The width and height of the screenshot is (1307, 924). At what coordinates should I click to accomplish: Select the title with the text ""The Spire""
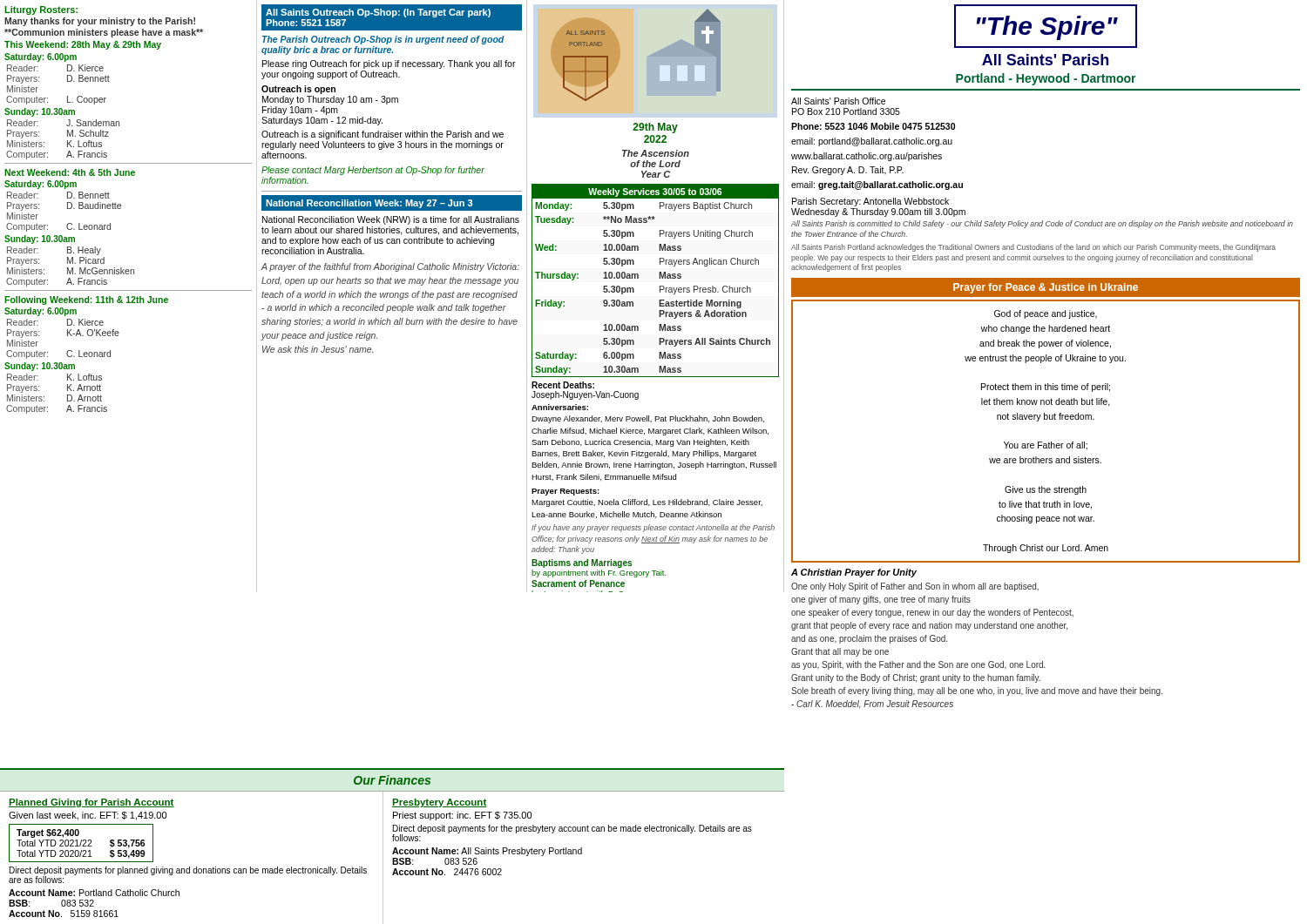1046,26
